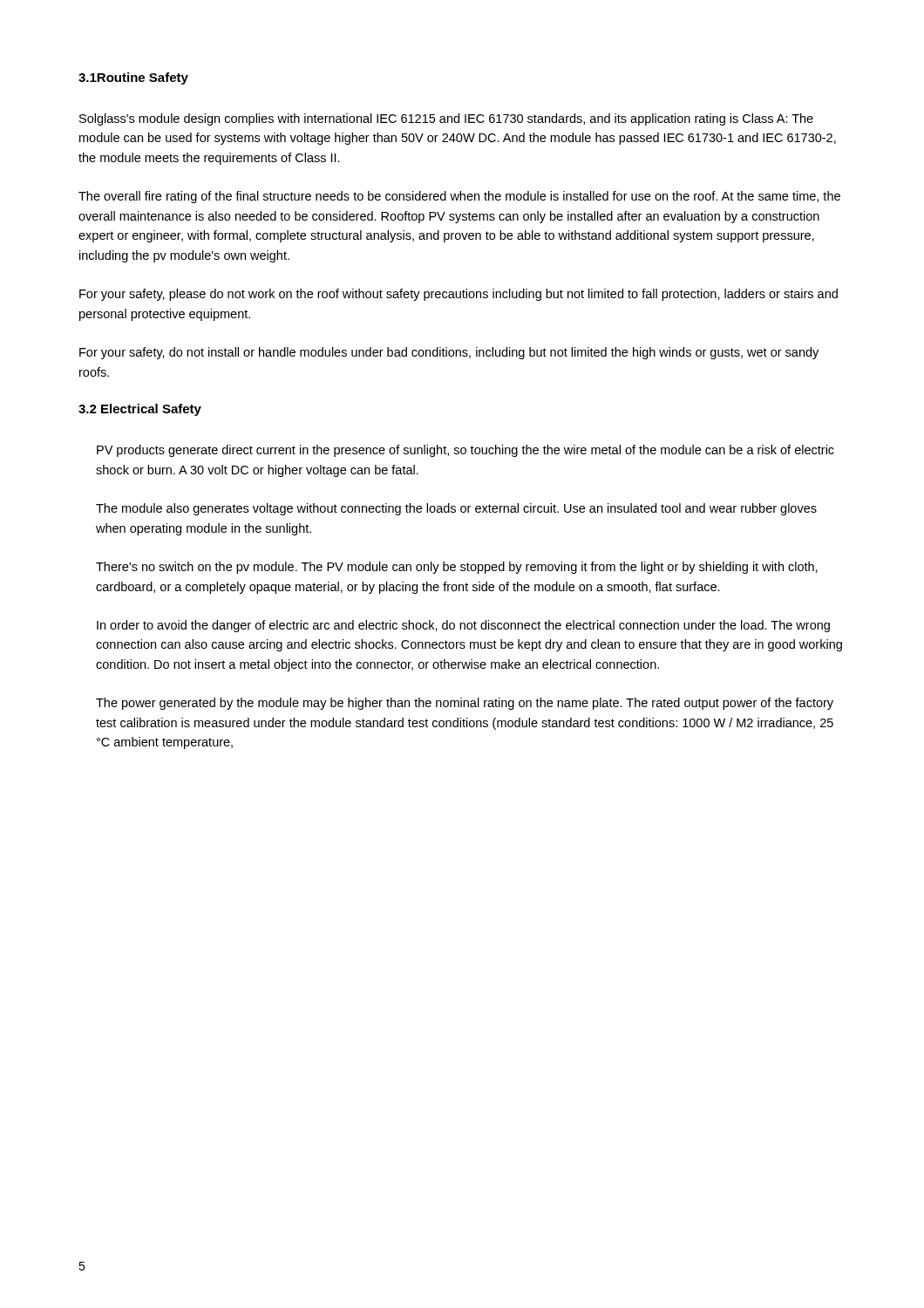Locate the region starting "For your safety, do not install or handle"
The height and width of the screenshot is (1308, 924).
click(x=449, y=362)
